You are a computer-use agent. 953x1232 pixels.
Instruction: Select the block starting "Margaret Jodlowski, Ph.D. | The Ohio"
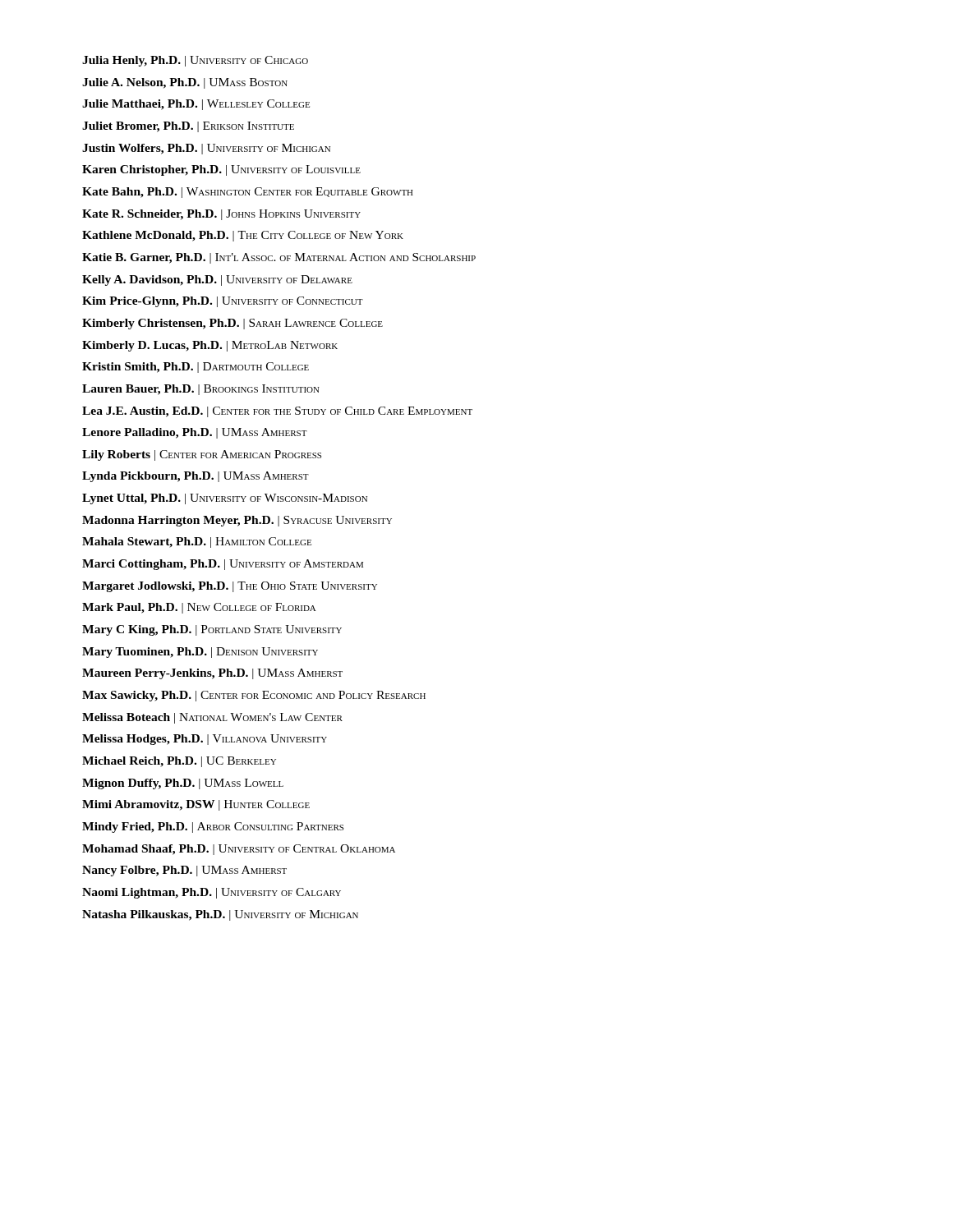click(x=230, y=585)
